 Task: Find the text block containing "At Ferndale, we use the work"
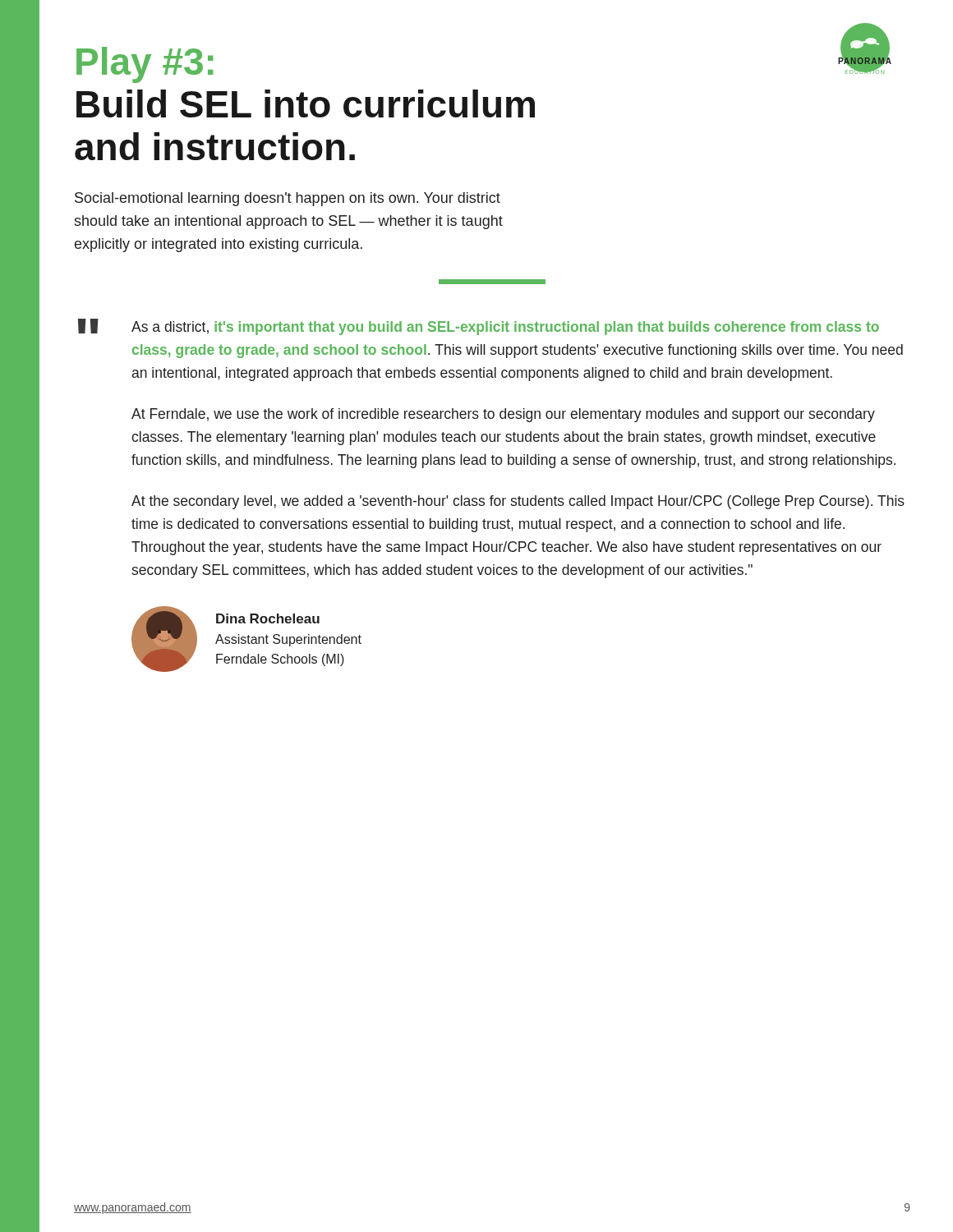pyautogui.click(x=514, y=437)
